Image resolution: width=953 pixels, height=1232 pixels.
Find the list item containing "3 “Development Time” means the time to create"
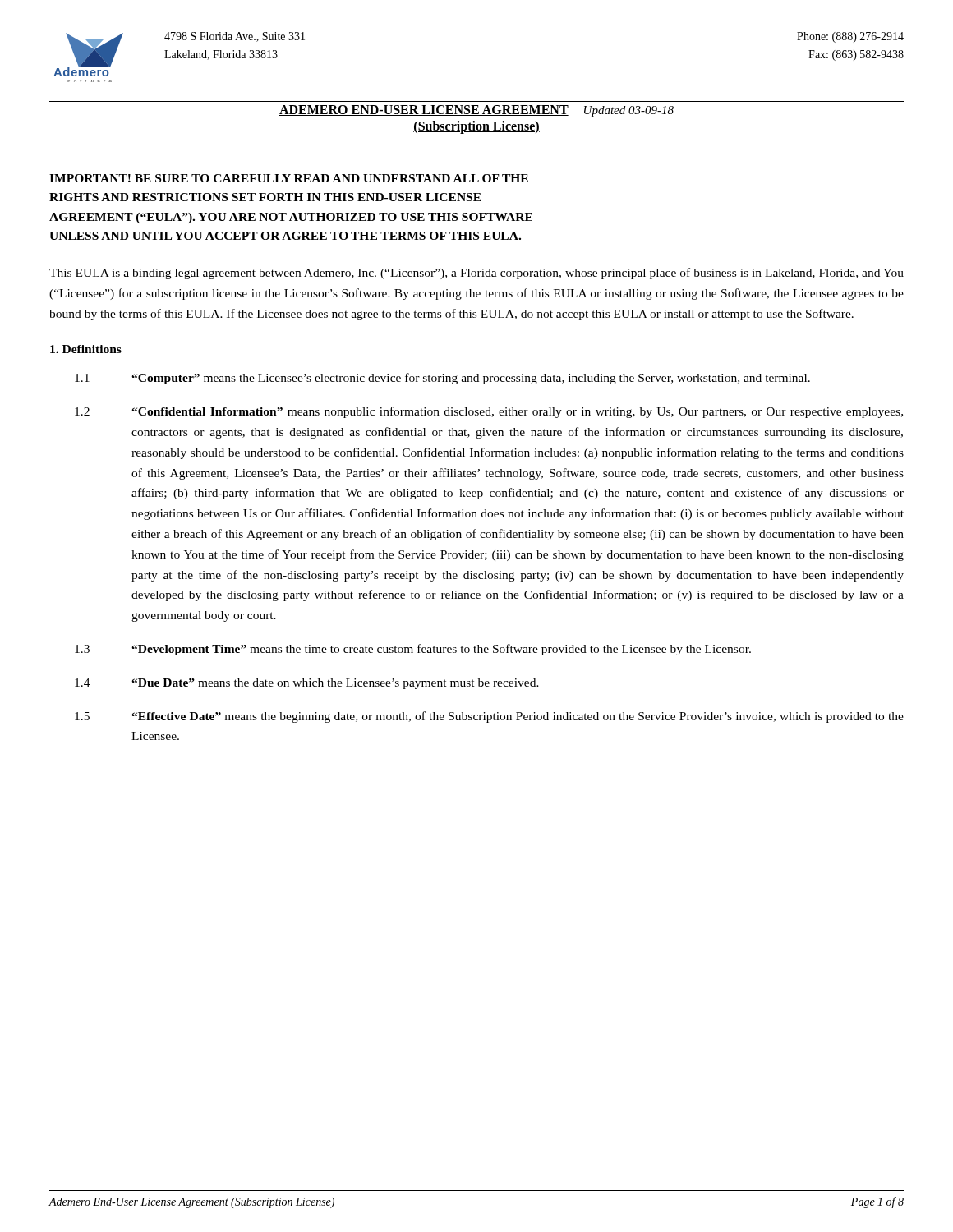click(x=476, y=649)
